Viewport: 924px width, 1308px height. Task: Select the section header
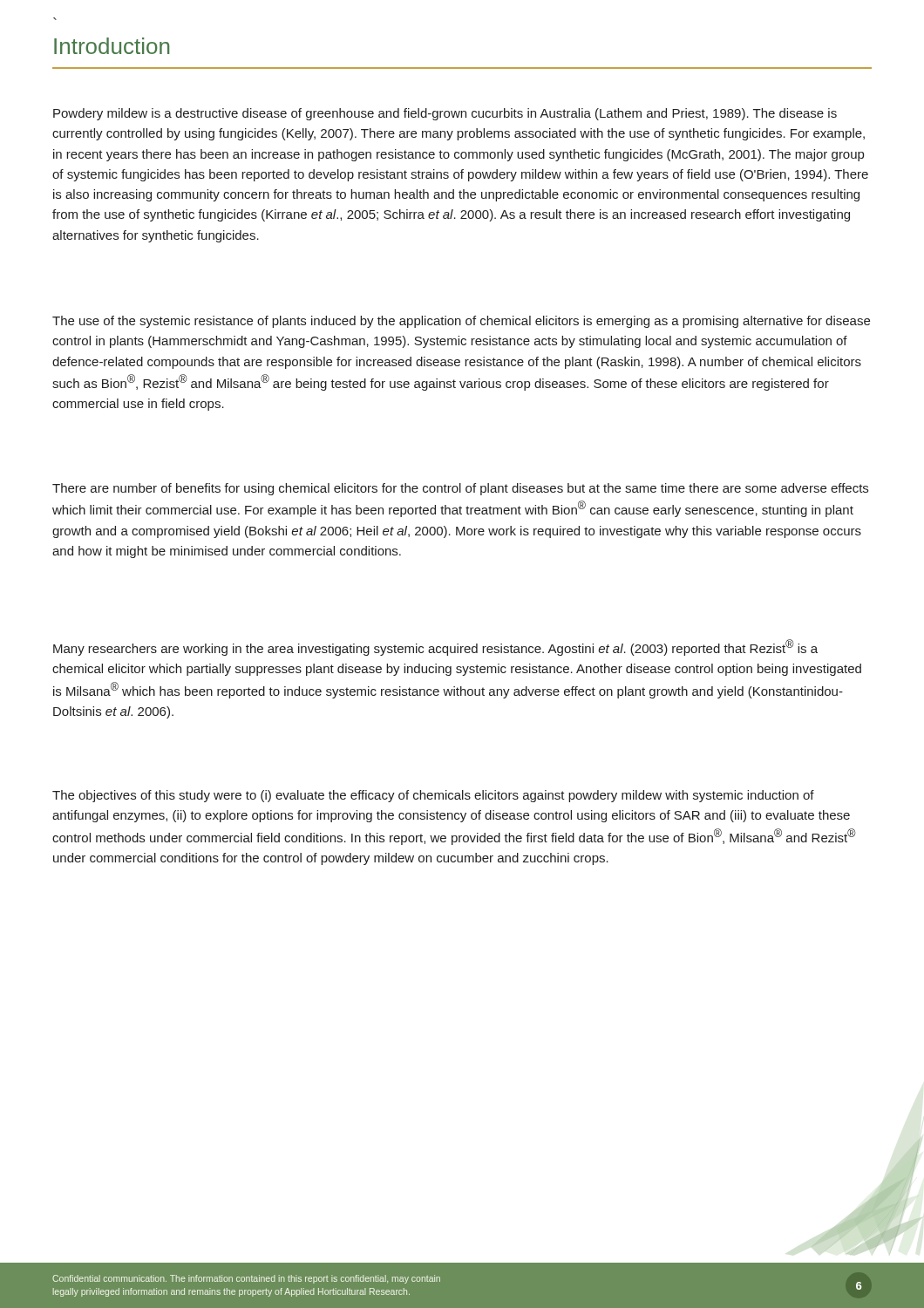(462, 51)
